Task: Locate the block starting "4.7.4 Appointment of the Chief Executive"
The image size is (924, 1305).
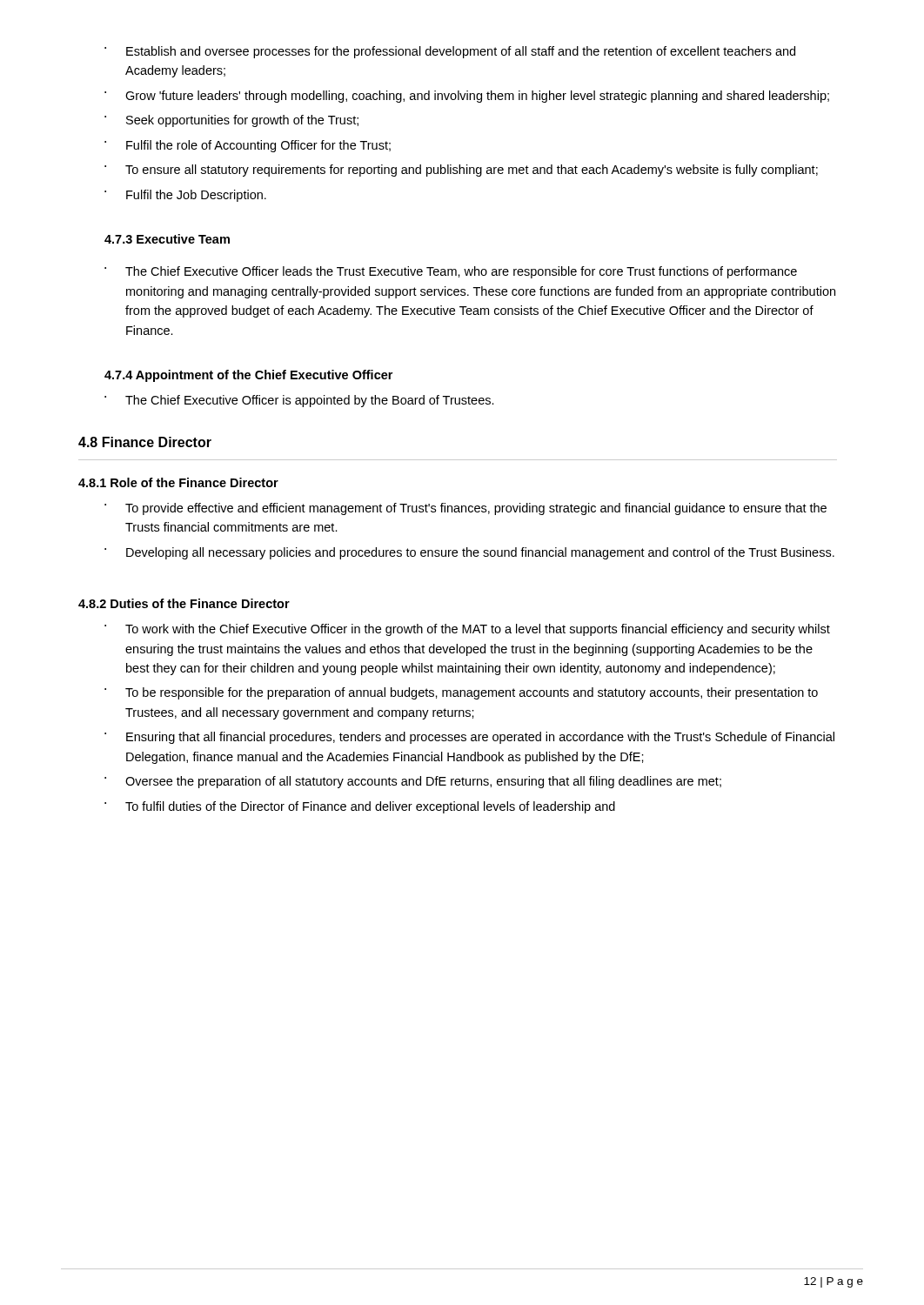Action: coord(249,375)
